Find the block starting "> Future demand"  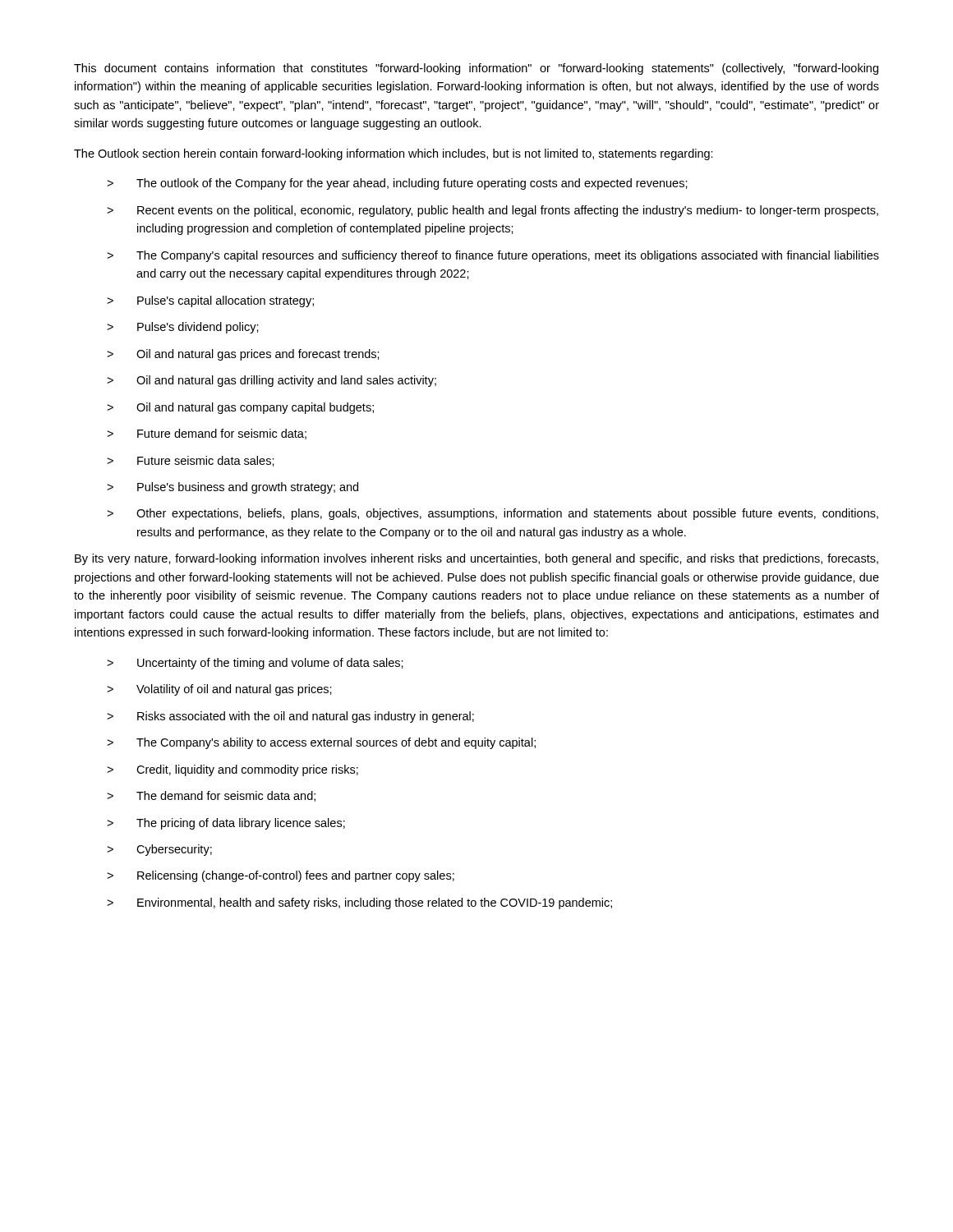207,434
